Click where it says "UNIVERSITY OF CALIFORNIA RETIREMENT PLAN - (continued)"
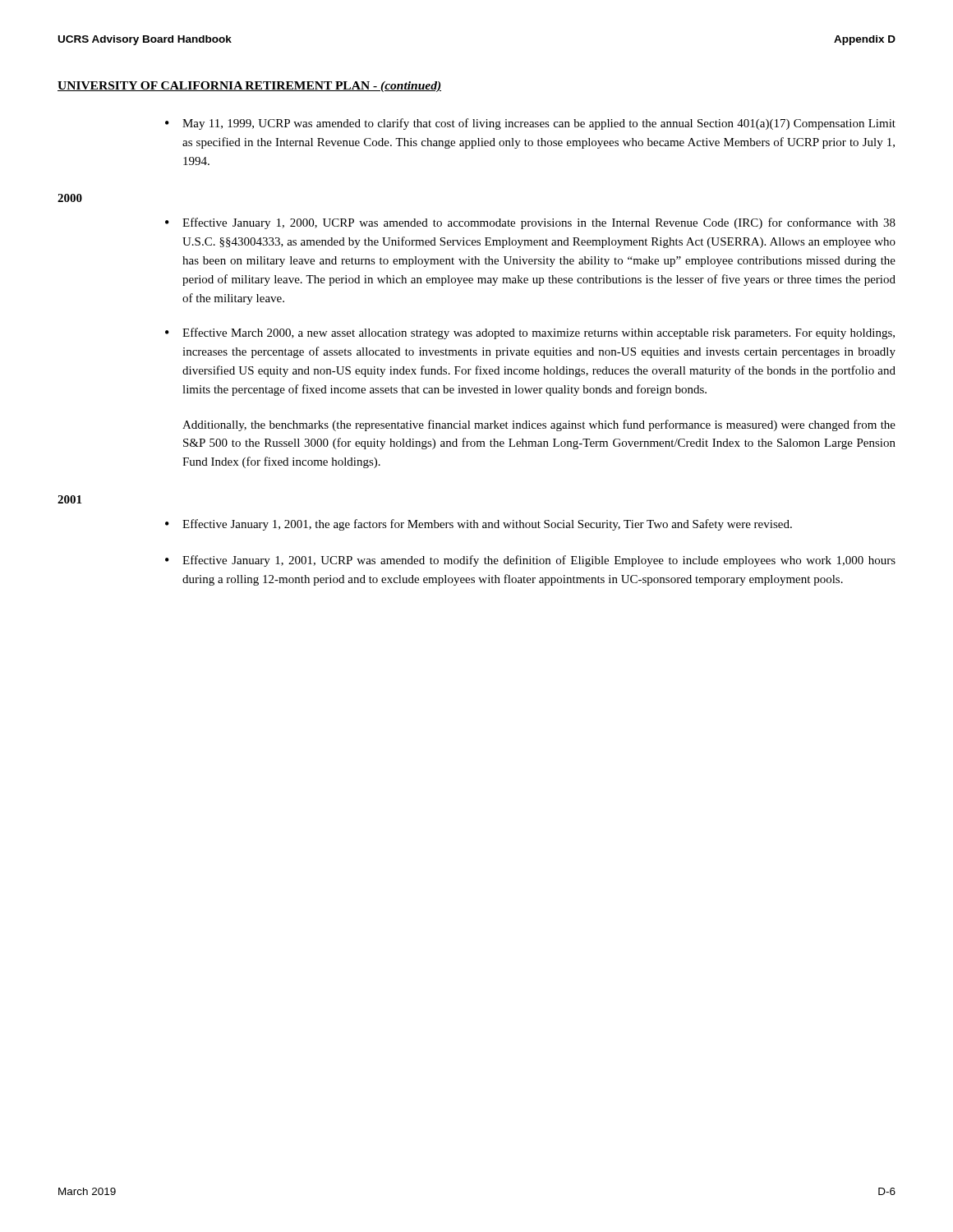953x1232 pixels. (x=249, y=85)
